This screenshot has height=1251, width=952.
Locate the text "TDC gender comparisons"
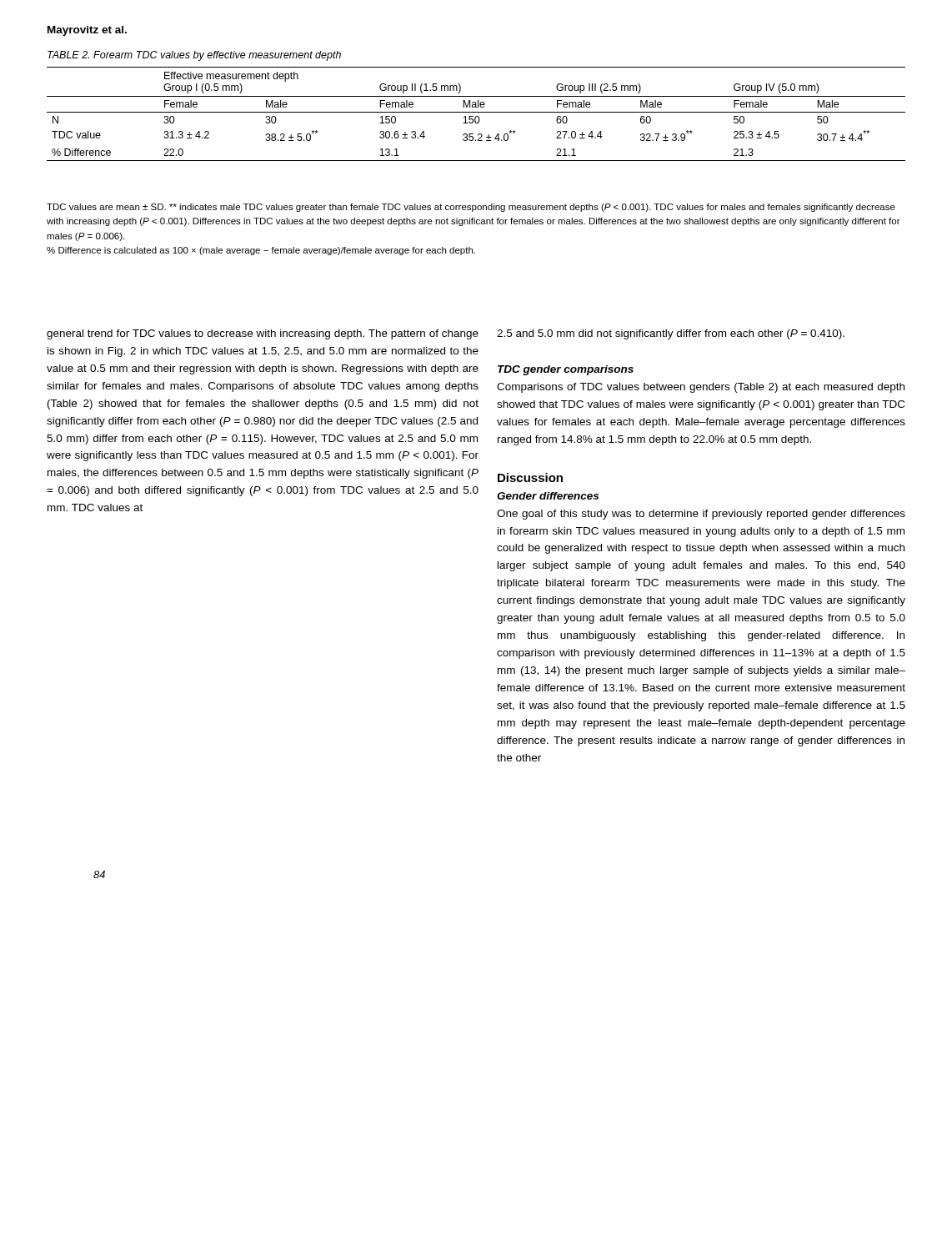[566, 370]
